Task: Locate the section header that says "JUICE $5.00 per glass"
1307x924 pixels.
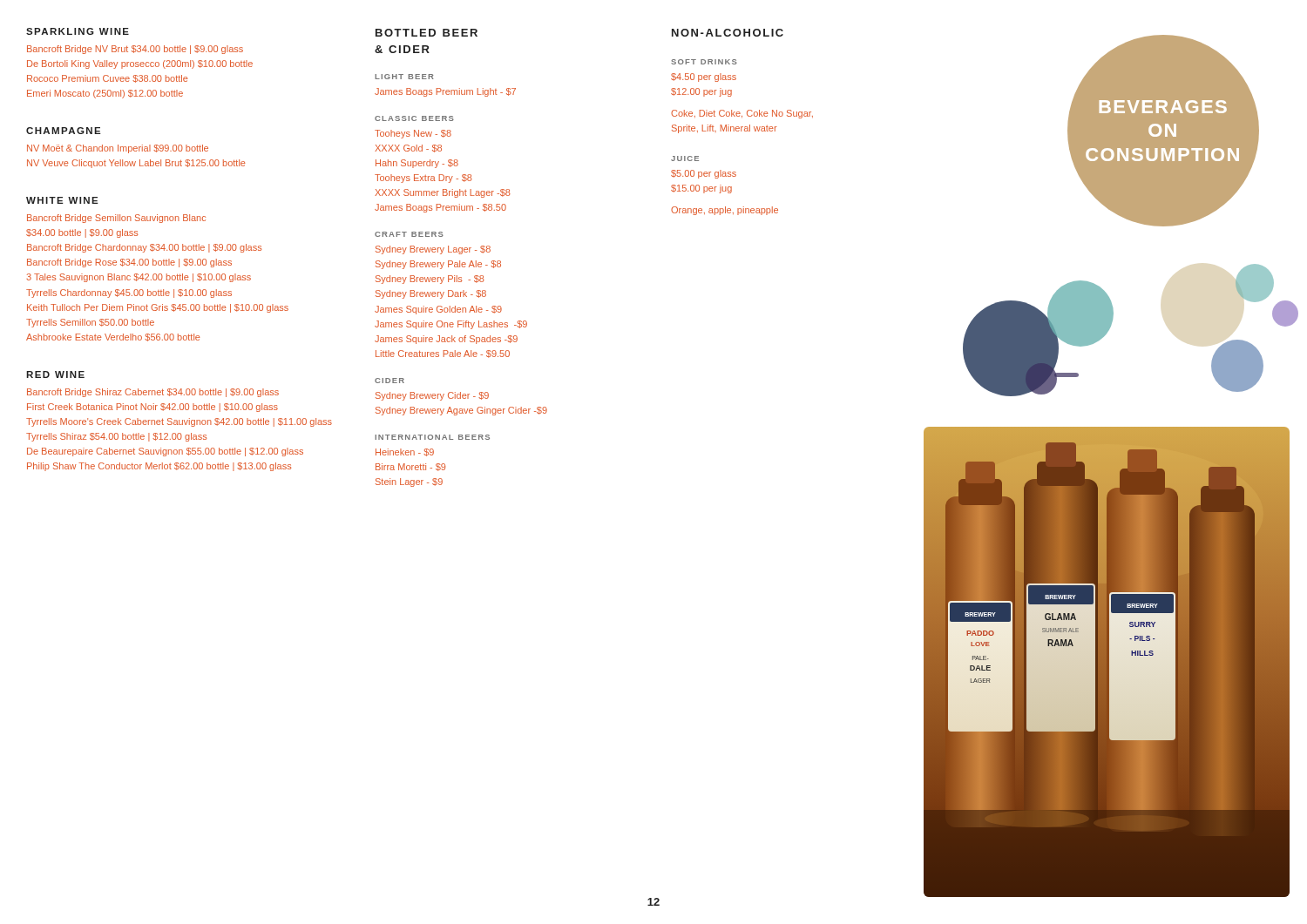Action: (x=685, y=158)
